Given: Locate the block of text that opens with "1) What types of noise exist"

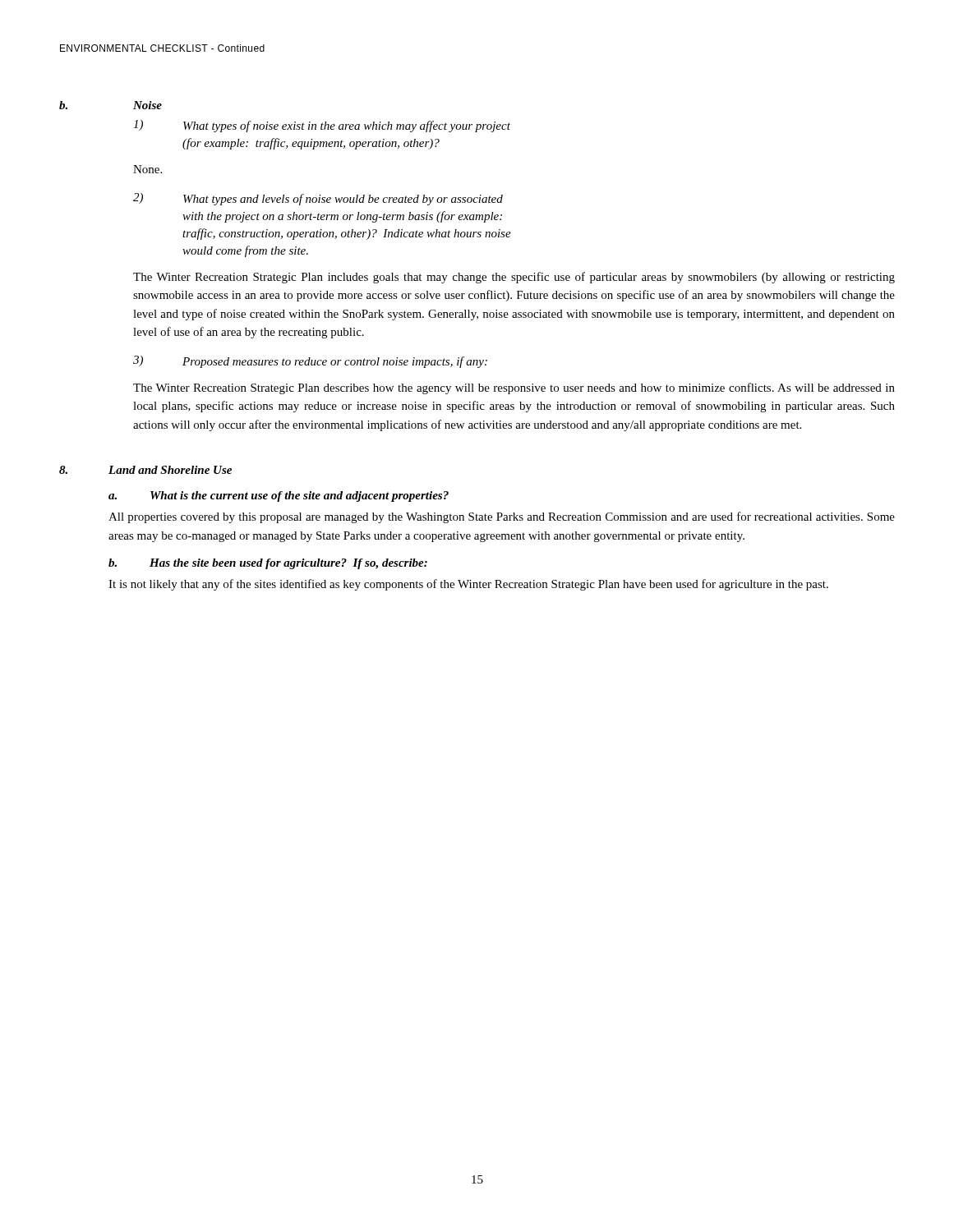Looking at the screenshot, I should coord(322,135).
